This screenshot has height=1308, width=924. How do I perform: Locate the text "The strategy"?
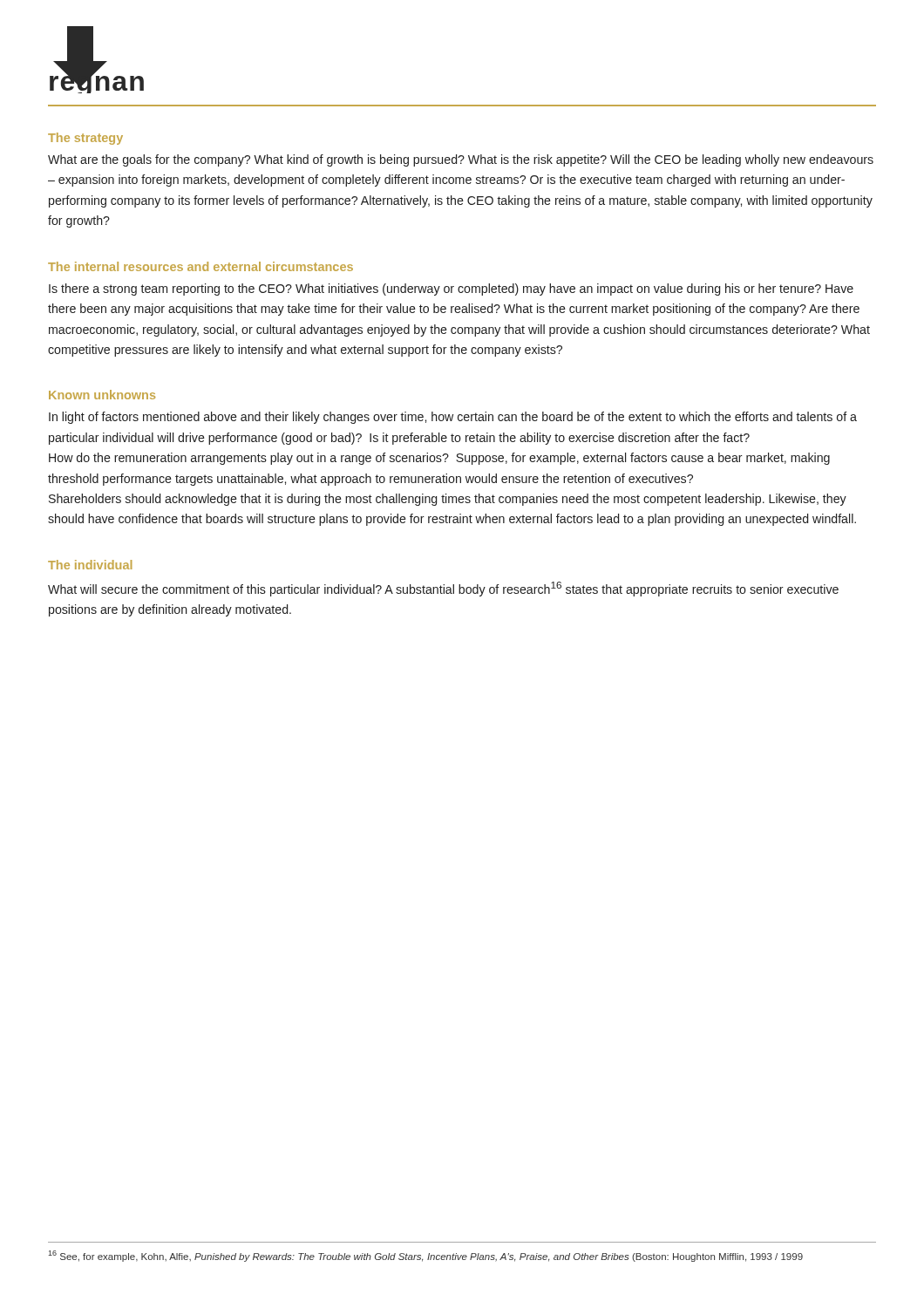tap(86, 138)
